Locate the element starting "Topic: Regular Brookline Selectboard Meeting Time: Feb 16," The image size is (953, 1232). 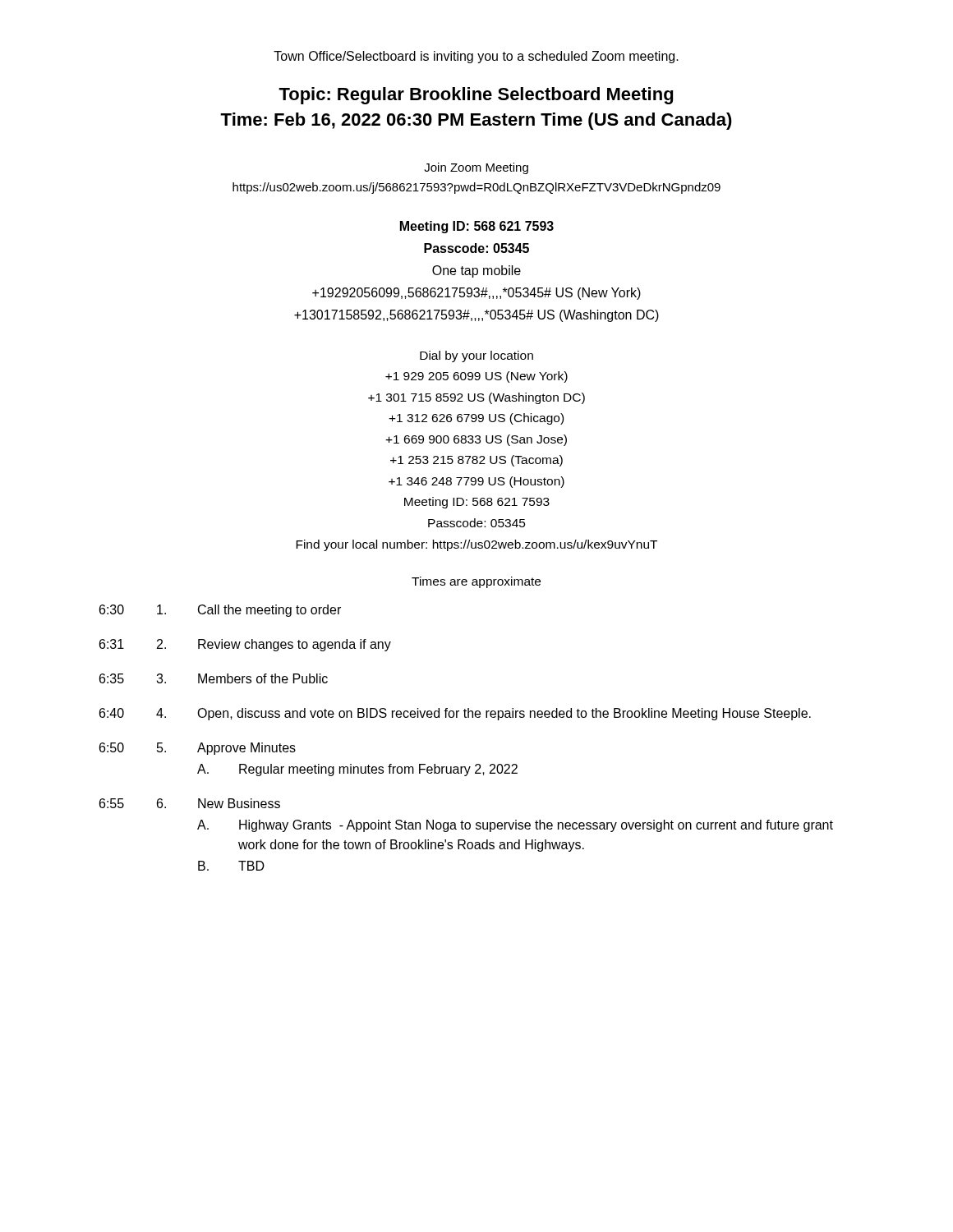click(476, 107)
